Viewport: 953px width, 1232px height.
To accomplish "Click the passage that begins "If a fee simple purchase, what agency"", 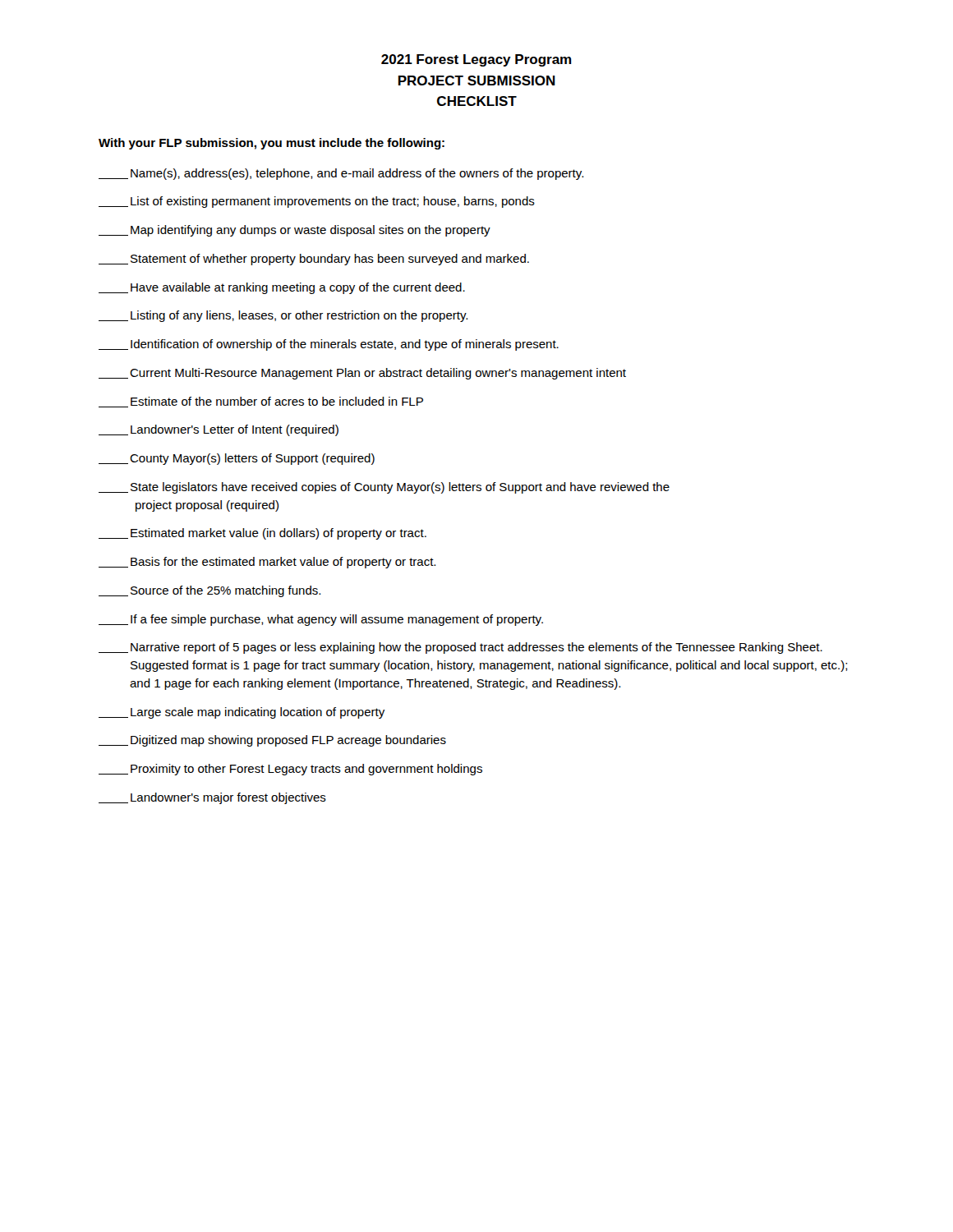I will [x=476, y=619].
